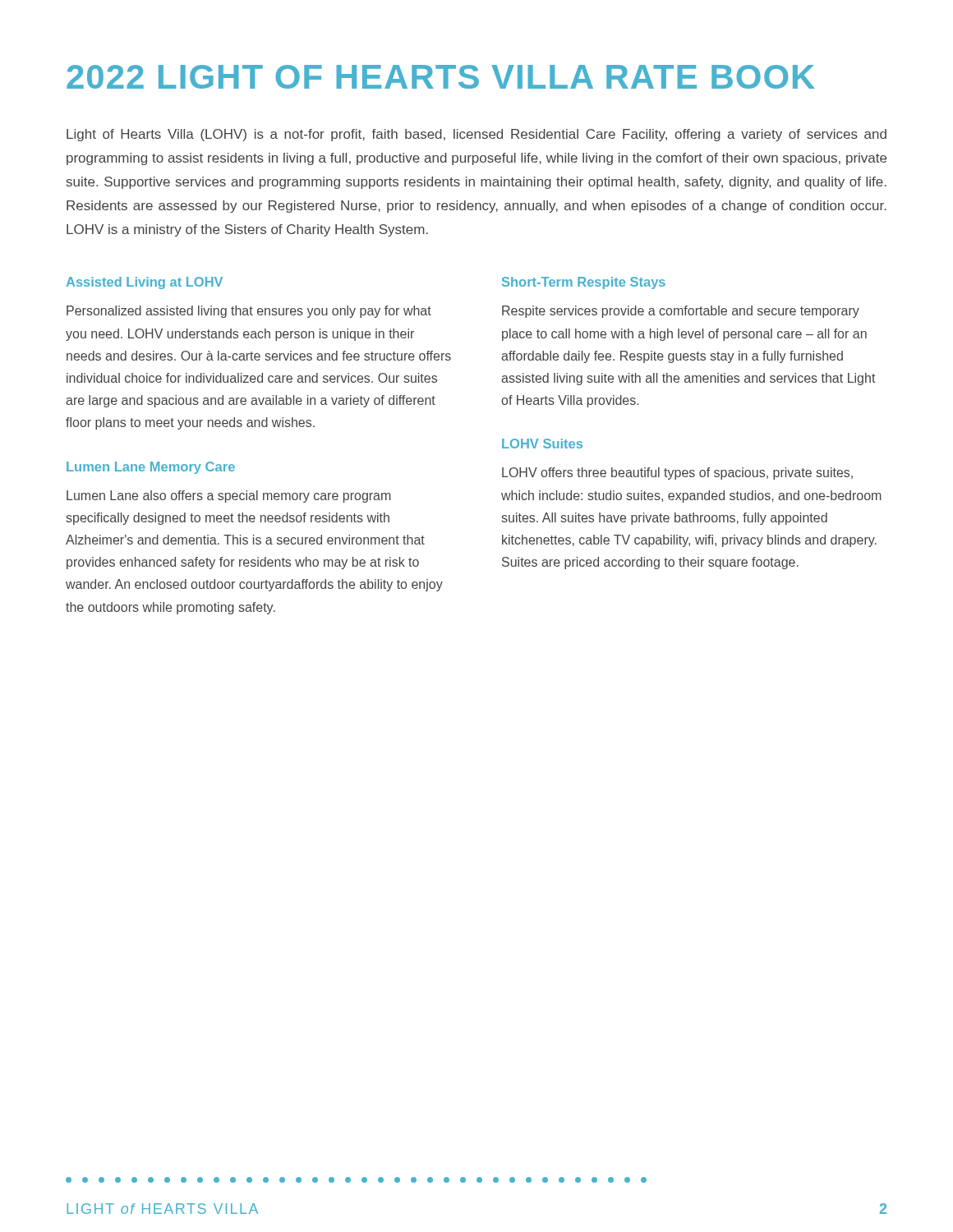Click on the region starting "Respite services provide a"
The image size is (953, 1232).
[694, 356]
